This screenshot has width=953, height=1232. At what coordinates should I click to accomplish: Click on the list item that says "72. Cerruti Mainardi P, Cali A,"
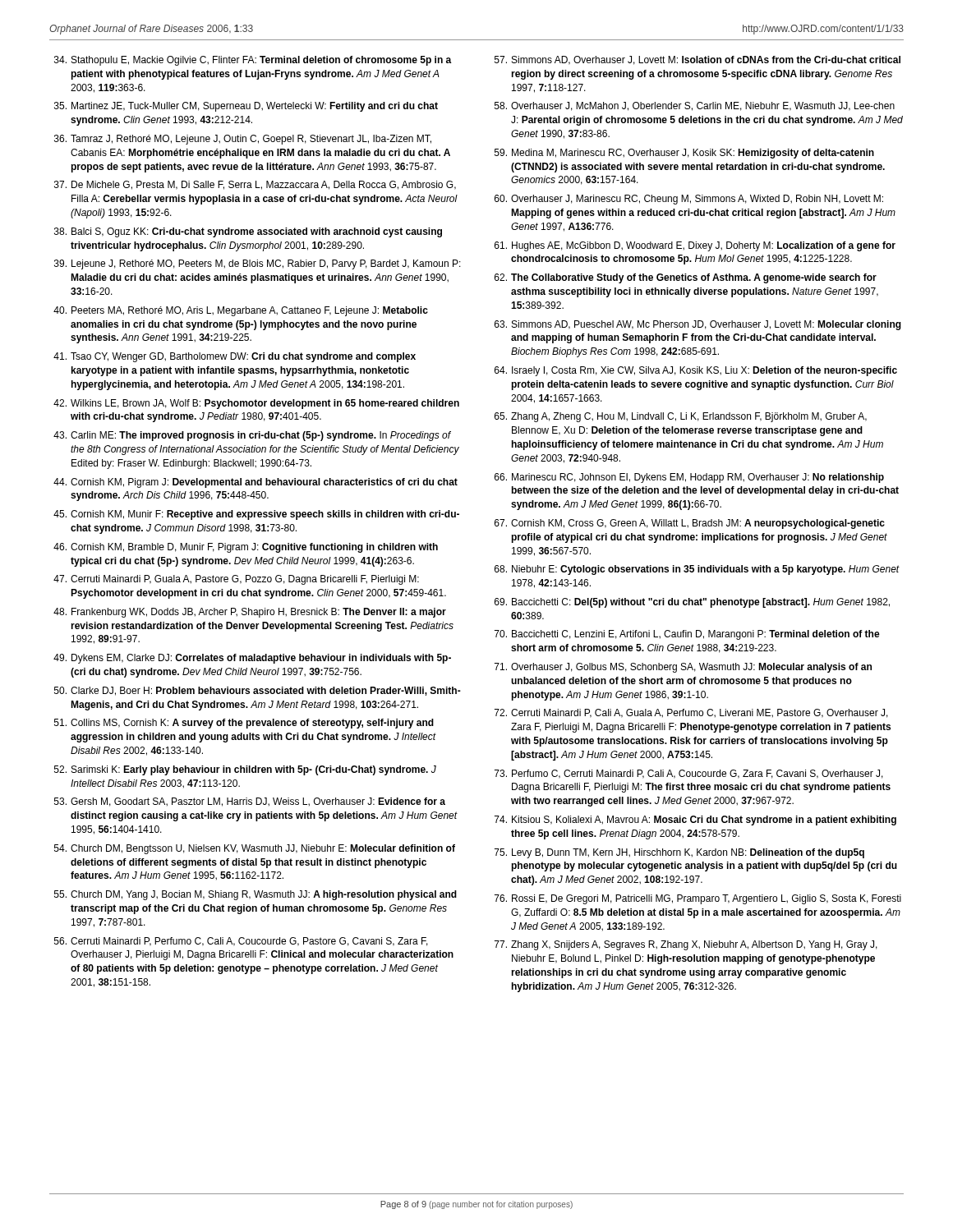pos(697,734)
